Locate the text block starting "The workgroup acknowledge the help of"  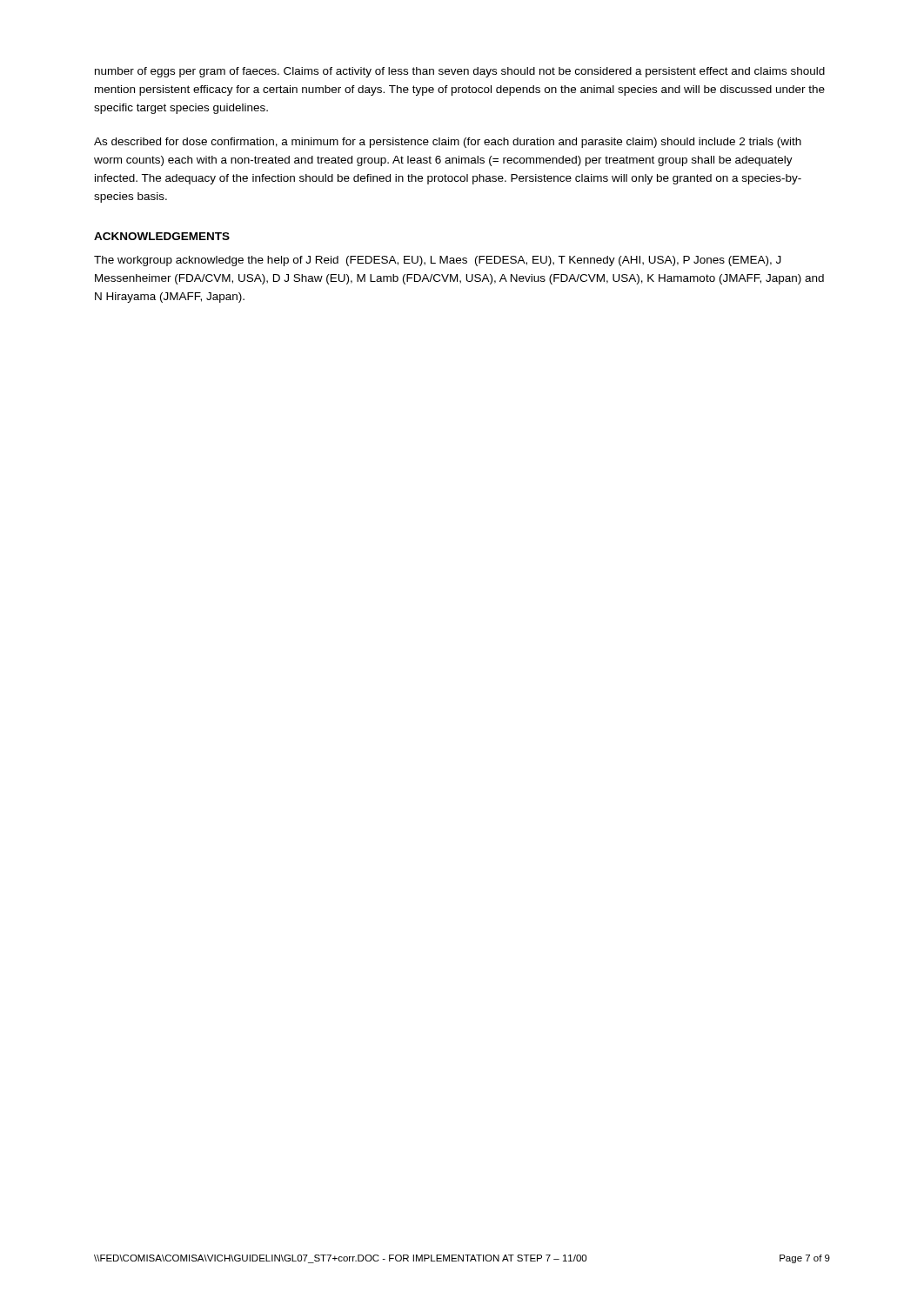(x=459, y=278)
